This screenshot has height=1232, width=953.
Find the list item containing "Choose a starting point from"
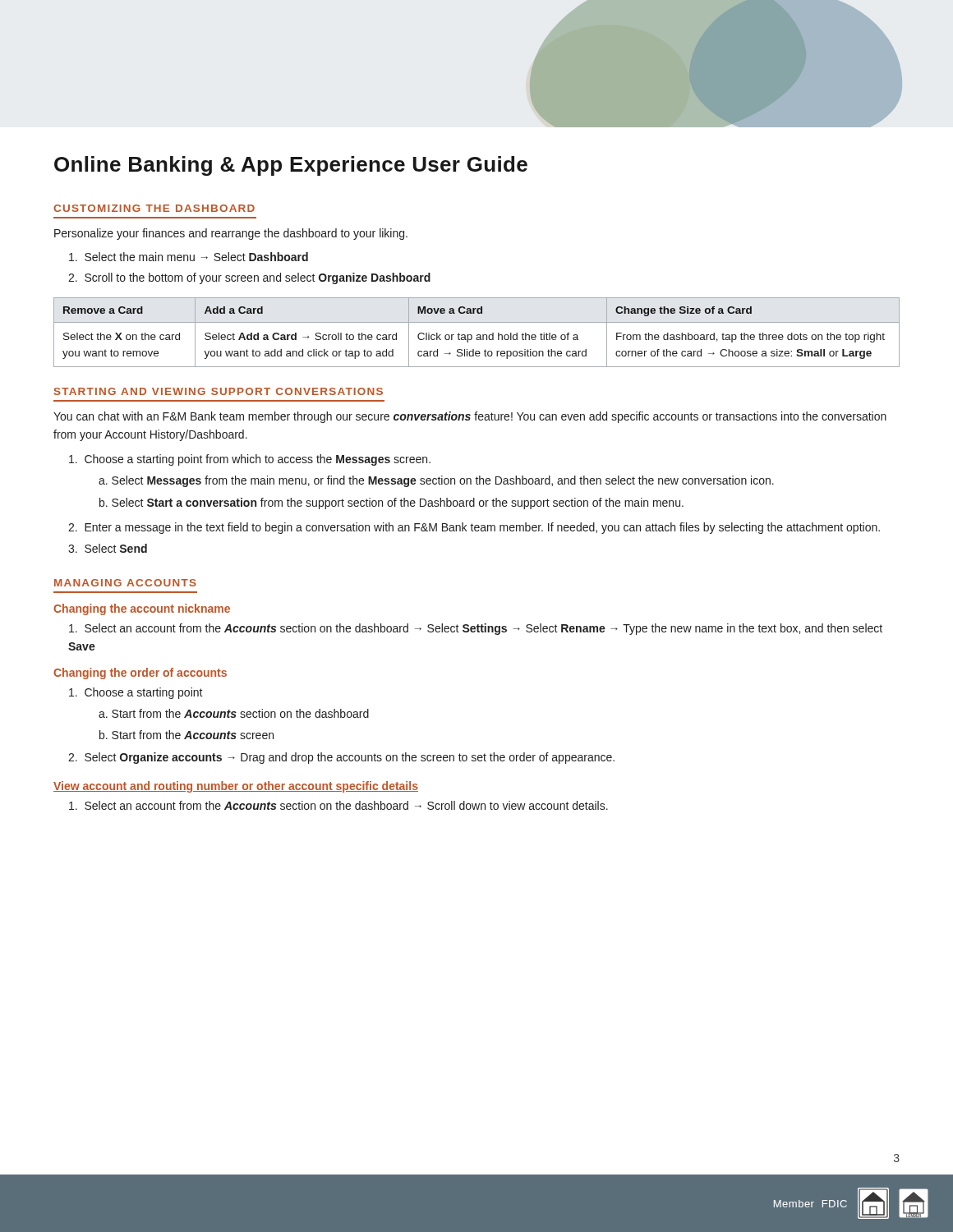pyautogui.click(x=250, y=459)
